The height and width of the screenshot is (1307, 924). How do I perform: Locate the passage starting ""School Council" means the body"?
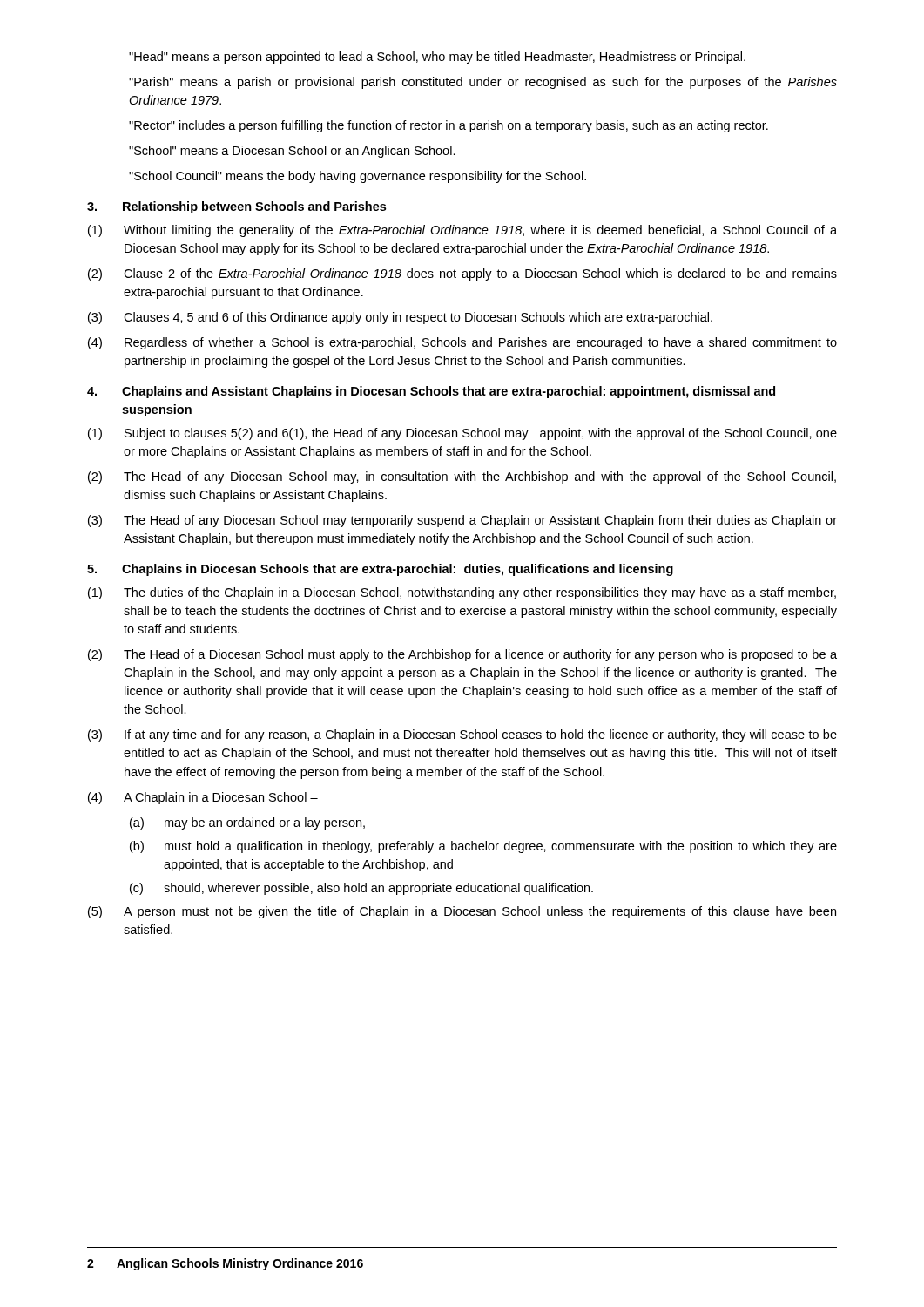358,176
